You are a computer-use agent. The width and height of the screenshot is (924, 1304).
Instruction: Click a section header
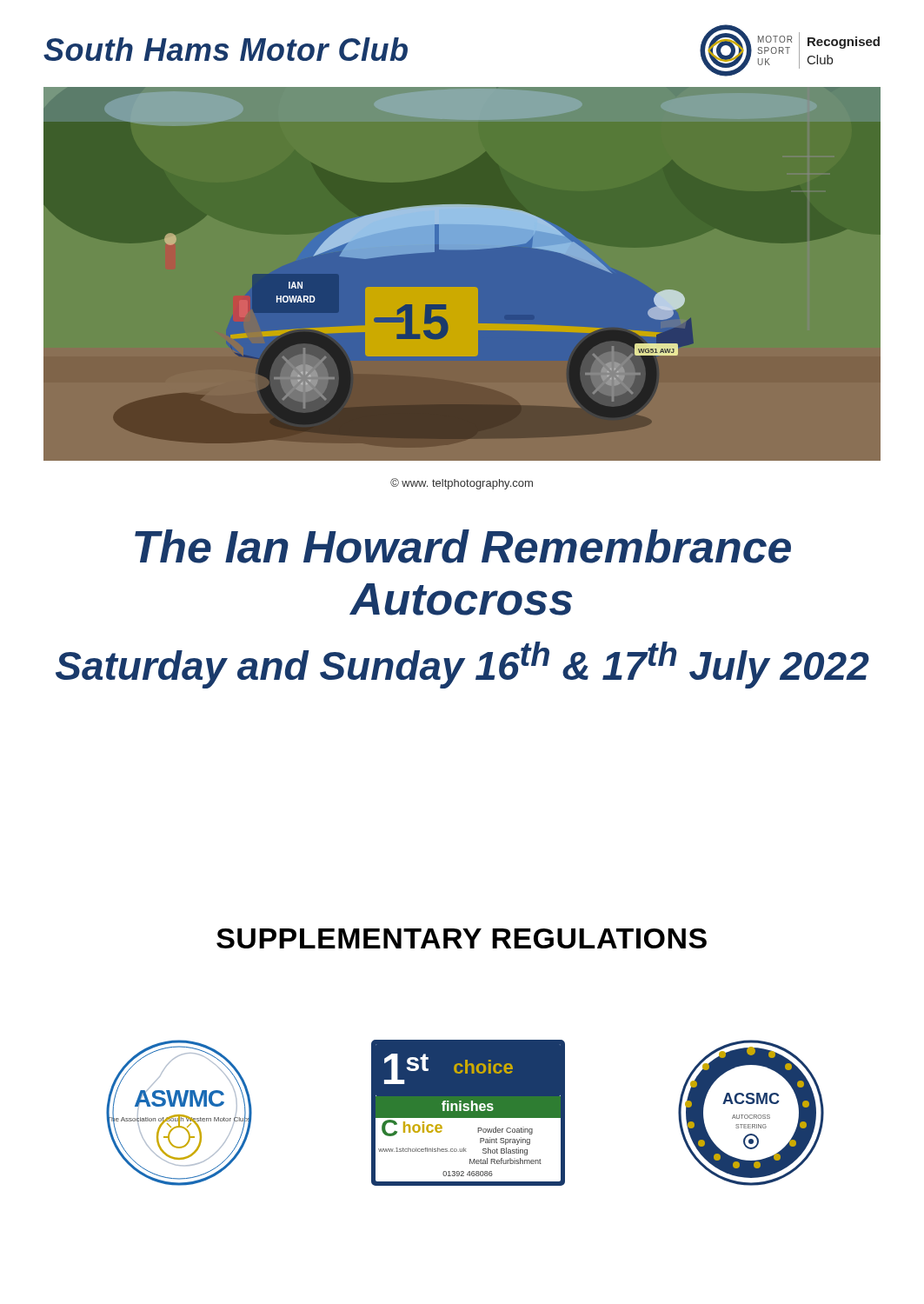click(462, 938)
